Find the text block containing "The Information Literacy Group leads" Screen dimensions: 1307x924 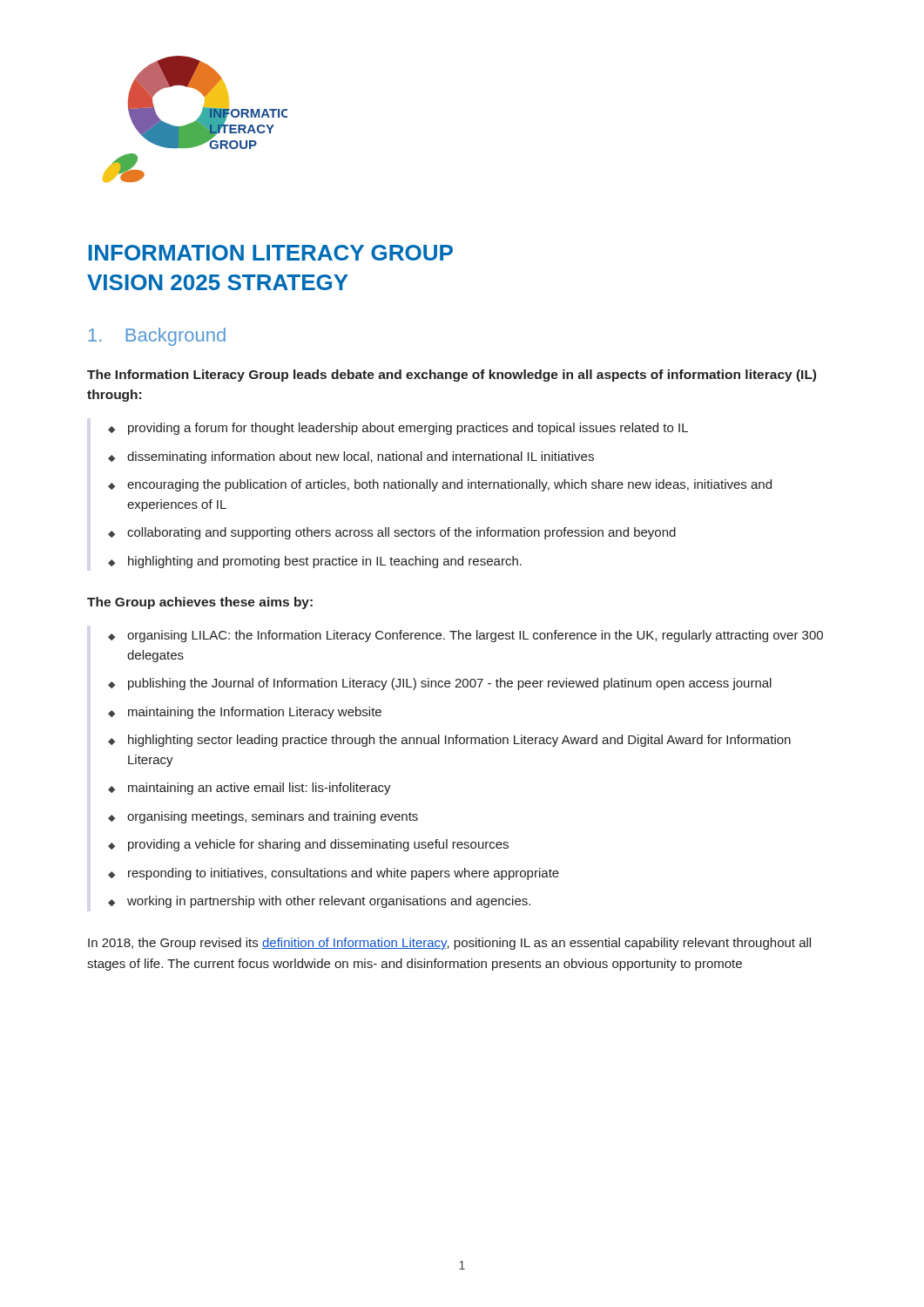pos(452,384)
